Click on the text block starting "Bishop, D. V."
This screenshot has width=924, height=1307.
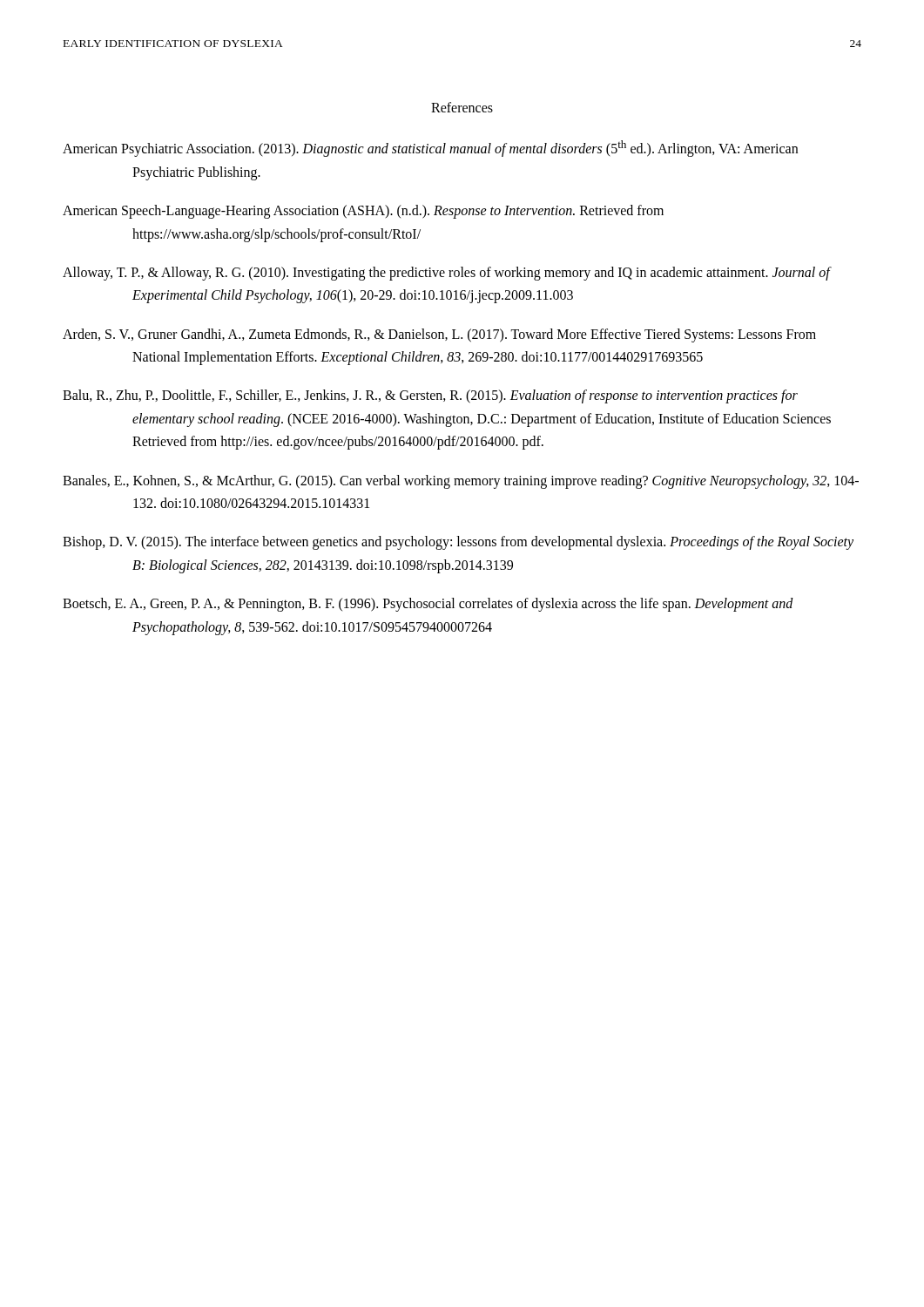(458, 553)
